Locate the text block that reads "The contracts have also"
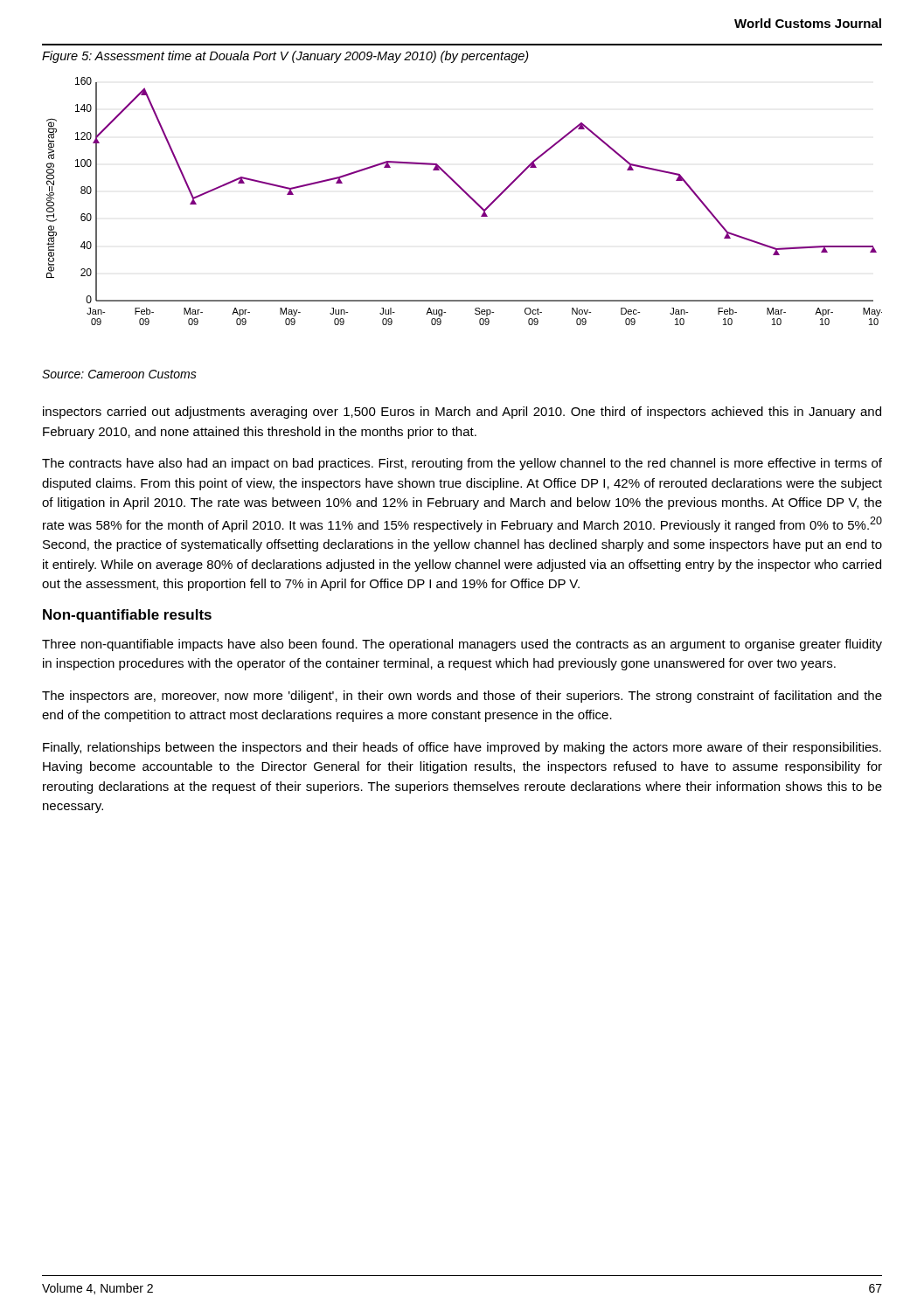The height and width of the screenshot is (1311, 924). point(462,523)
